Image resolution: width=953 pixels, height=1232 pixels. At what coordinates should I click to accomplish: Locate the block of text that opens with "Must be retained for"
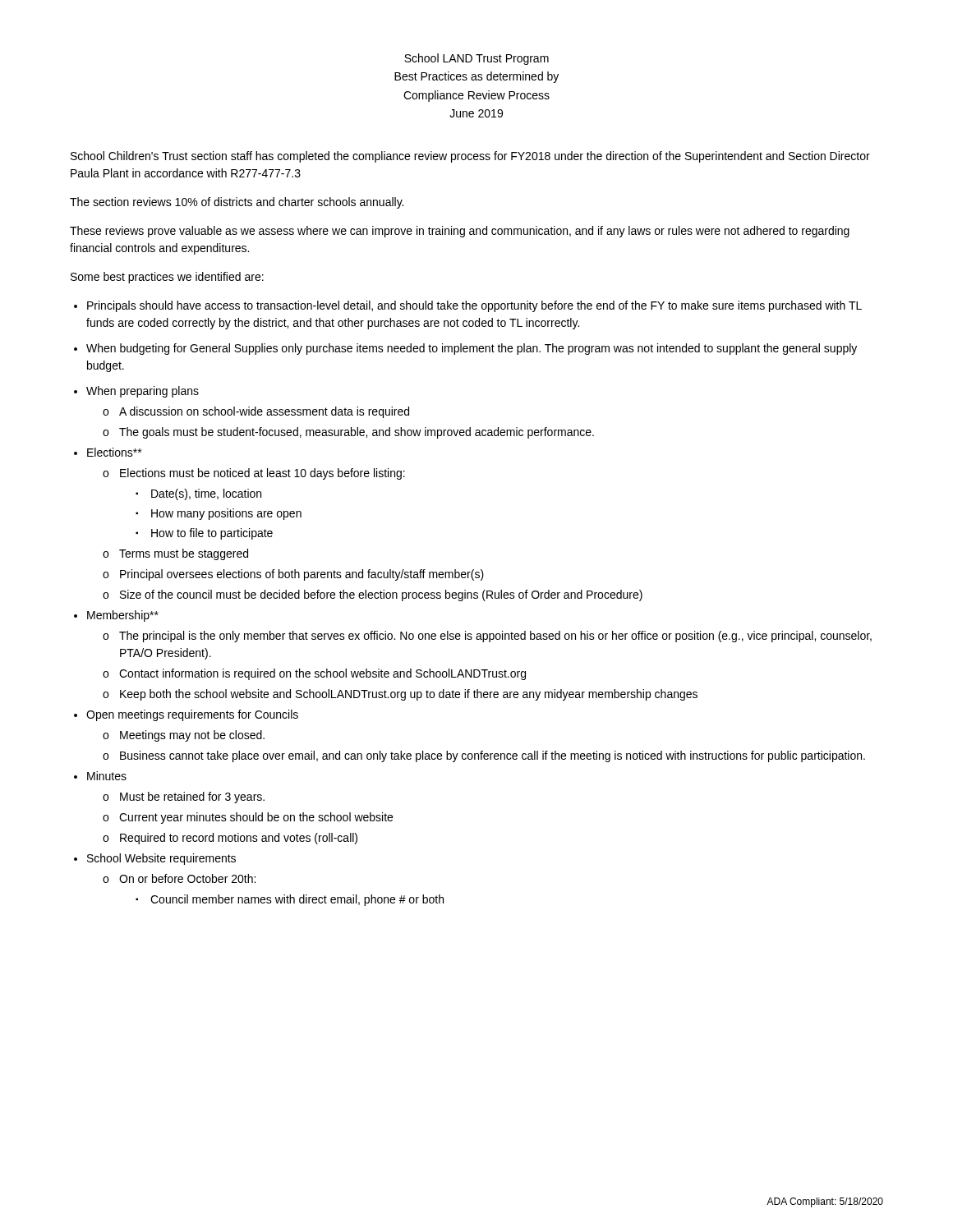[x=192, y=796]
